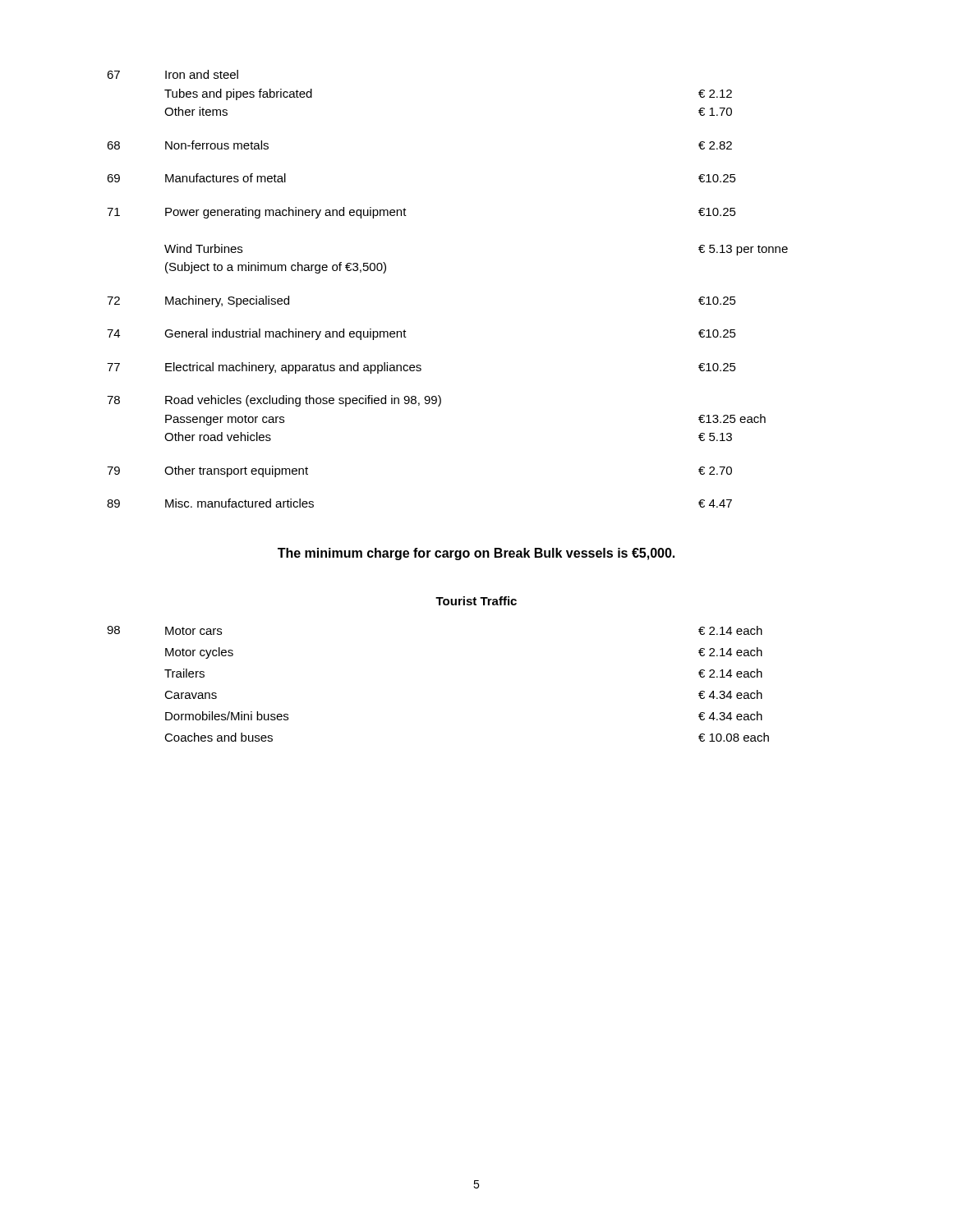
Task: Navigate to the text block starting "74 General industrial machinery and equipment €10.25"
Action: 281,334
